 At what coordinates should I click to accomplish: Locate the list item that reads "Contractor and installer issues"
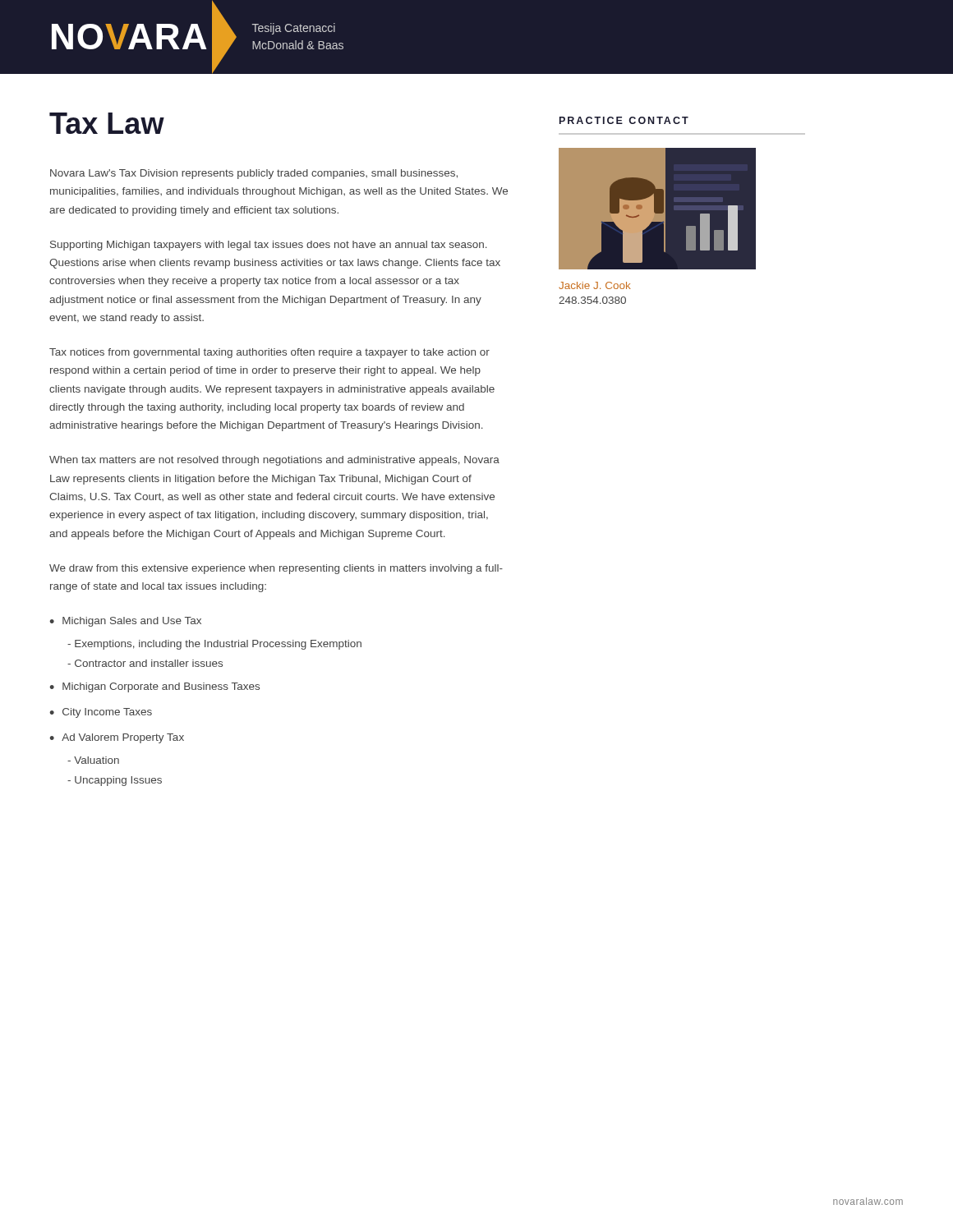(x=145, y=663)
